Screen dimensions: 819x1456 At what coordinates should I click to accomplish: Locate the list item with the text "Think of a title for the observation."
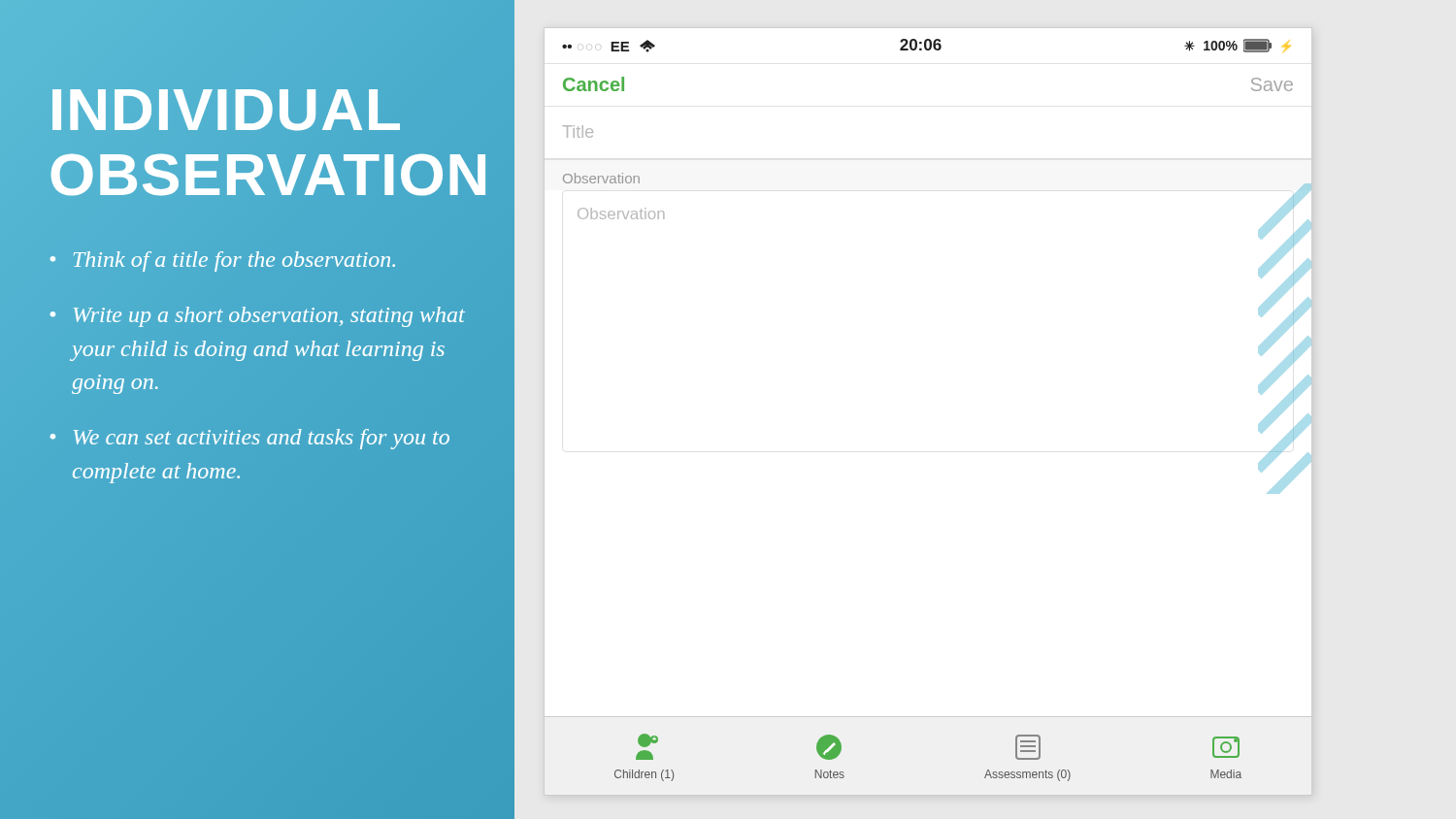(x=235, y=259)
